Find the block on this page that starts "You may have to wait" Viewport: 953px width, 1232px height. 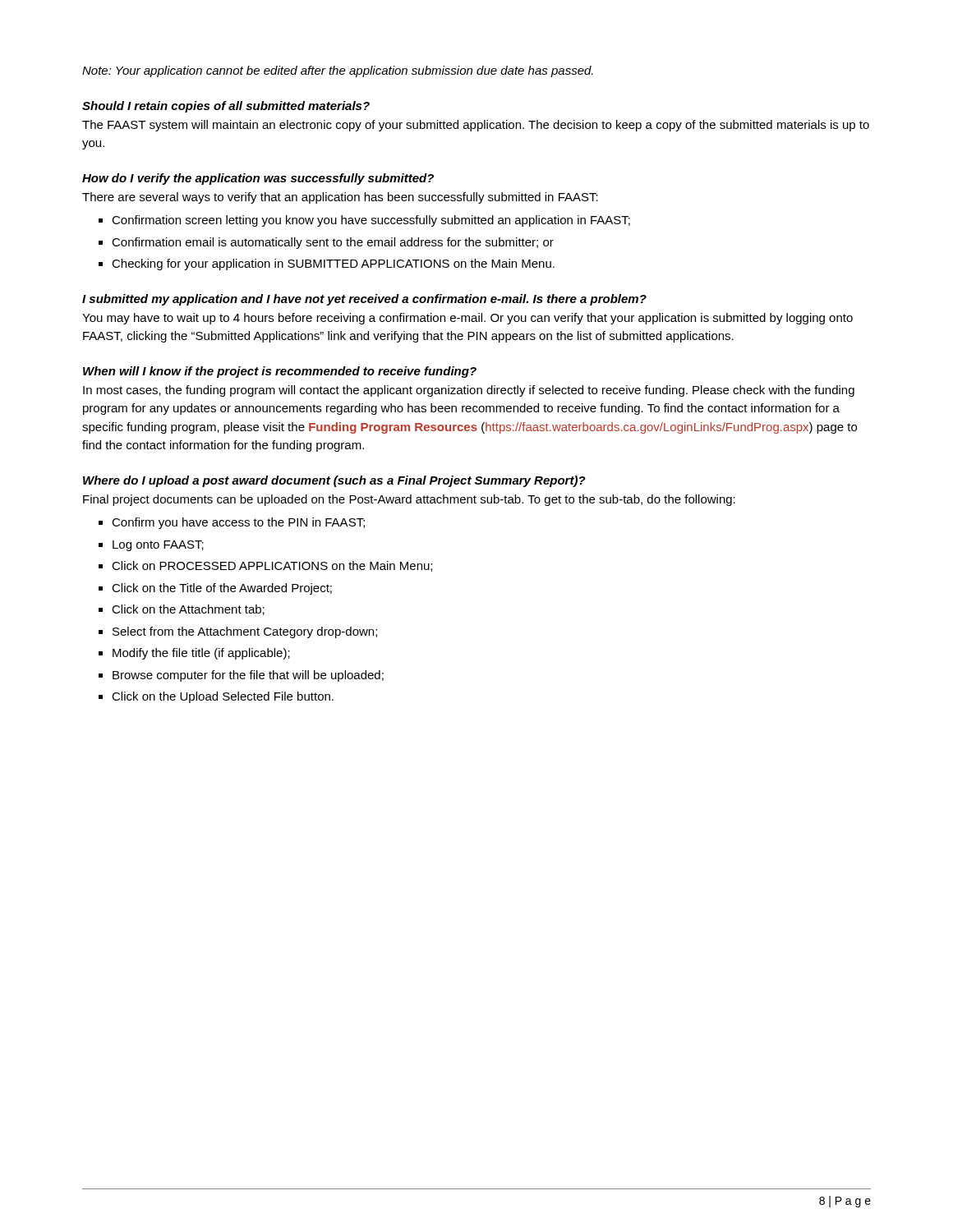(x=476, y=327)
